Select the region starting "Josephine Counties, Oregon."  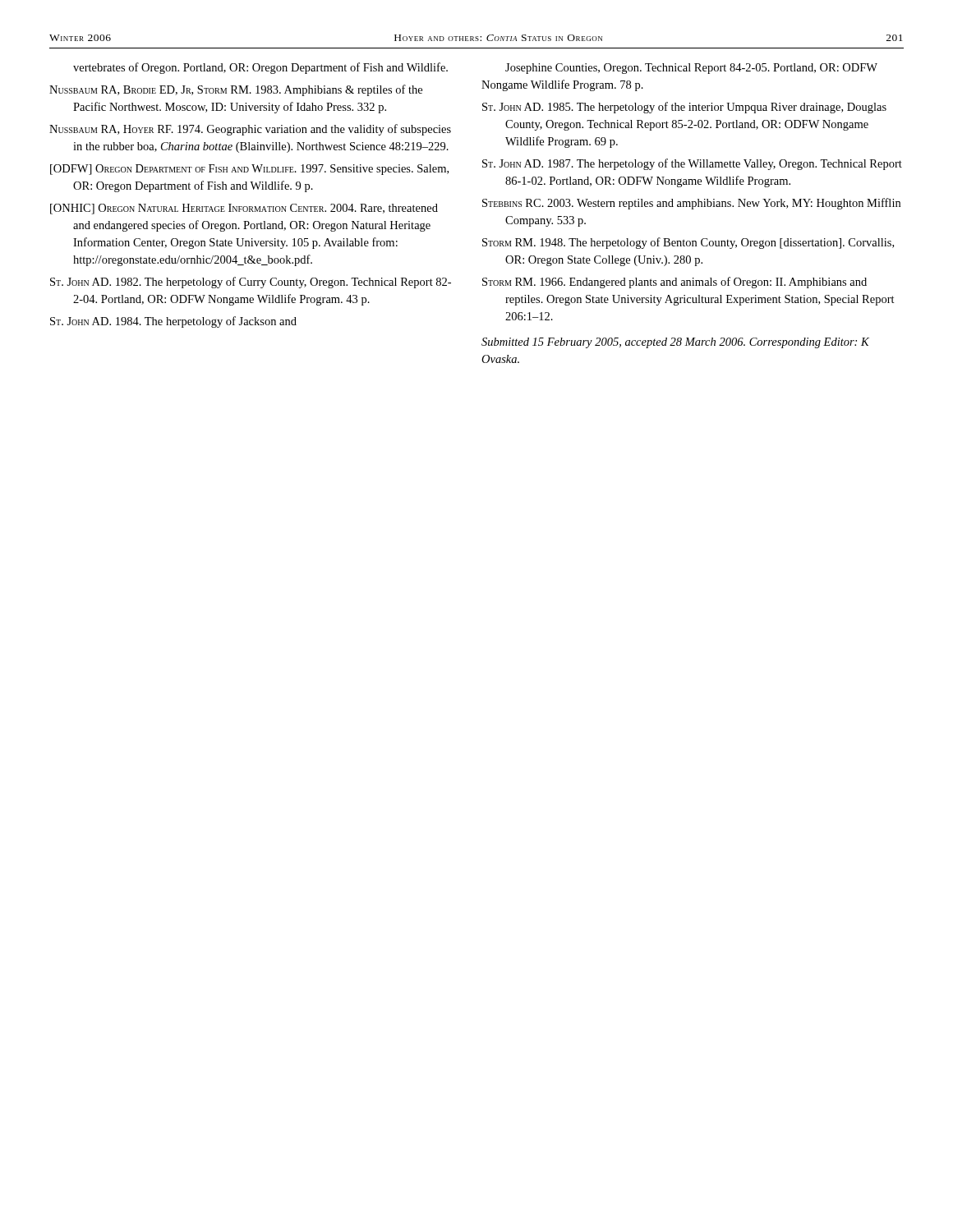(679, 76)
